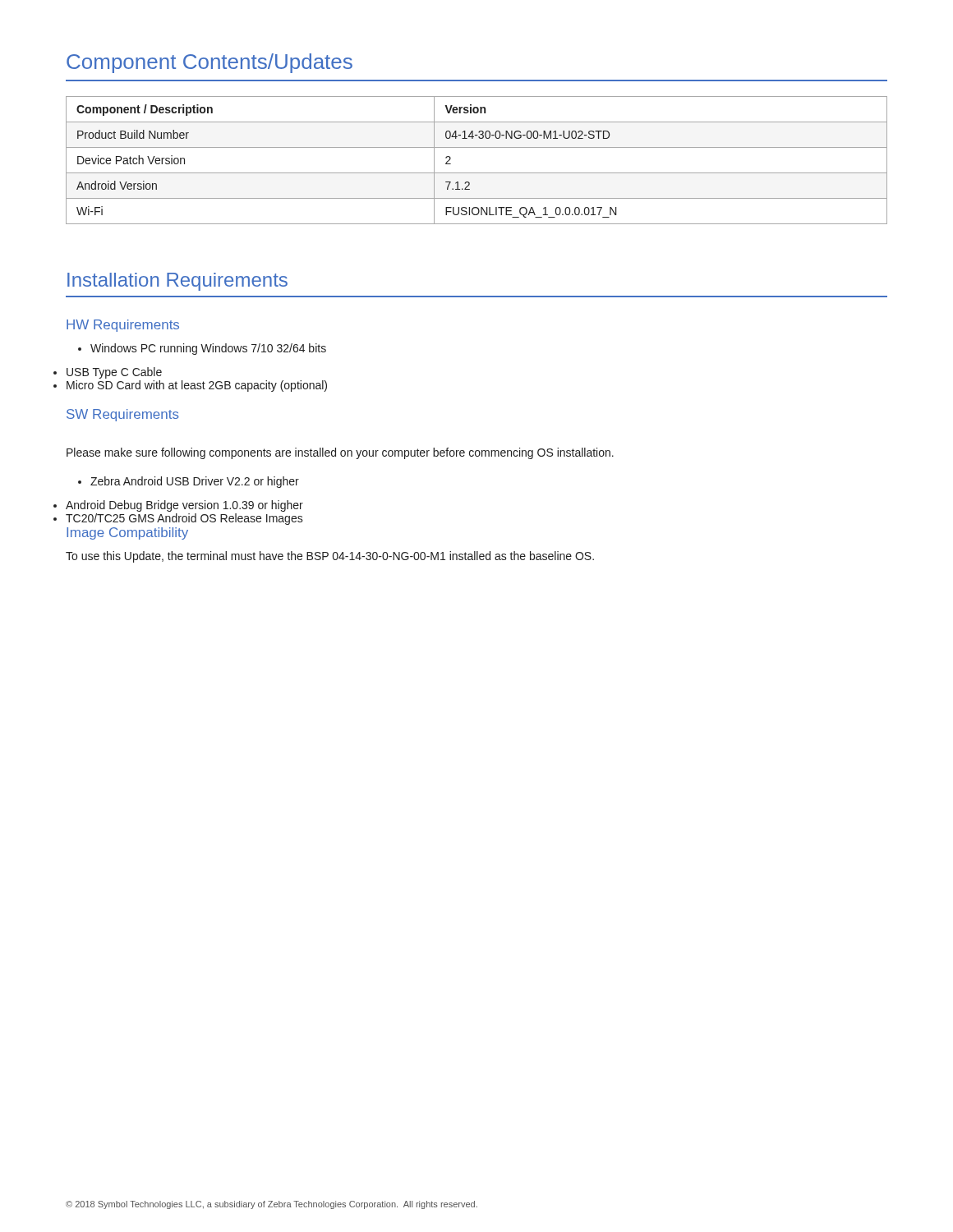Point to the text starting "Micro SD Card with at least 2GB"
This screenshot has height=1232, width=953.
pos(197,386)
